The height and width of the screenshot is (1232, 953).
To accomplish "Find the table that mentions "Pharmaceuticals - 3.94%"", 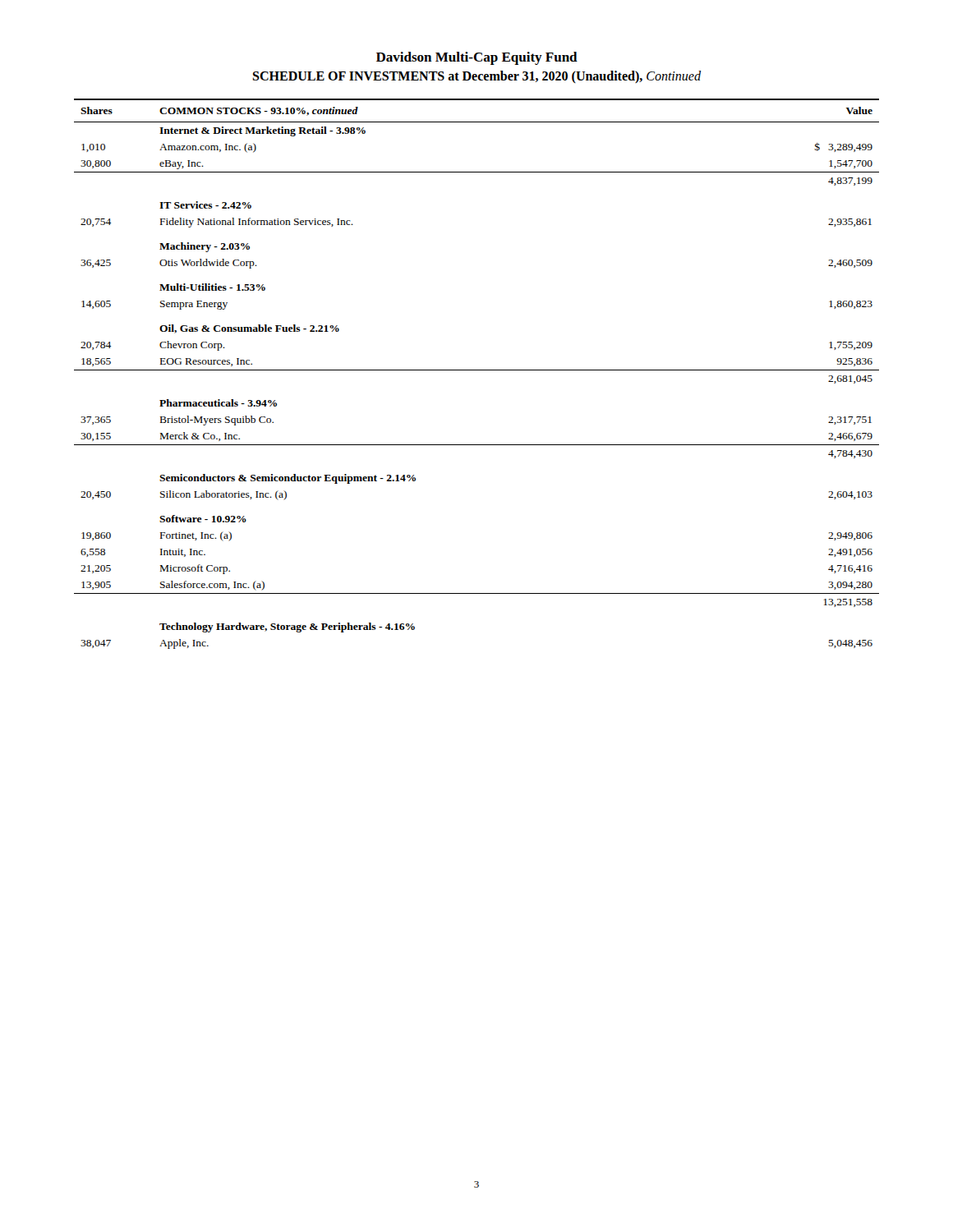I will tap(476, 375).
